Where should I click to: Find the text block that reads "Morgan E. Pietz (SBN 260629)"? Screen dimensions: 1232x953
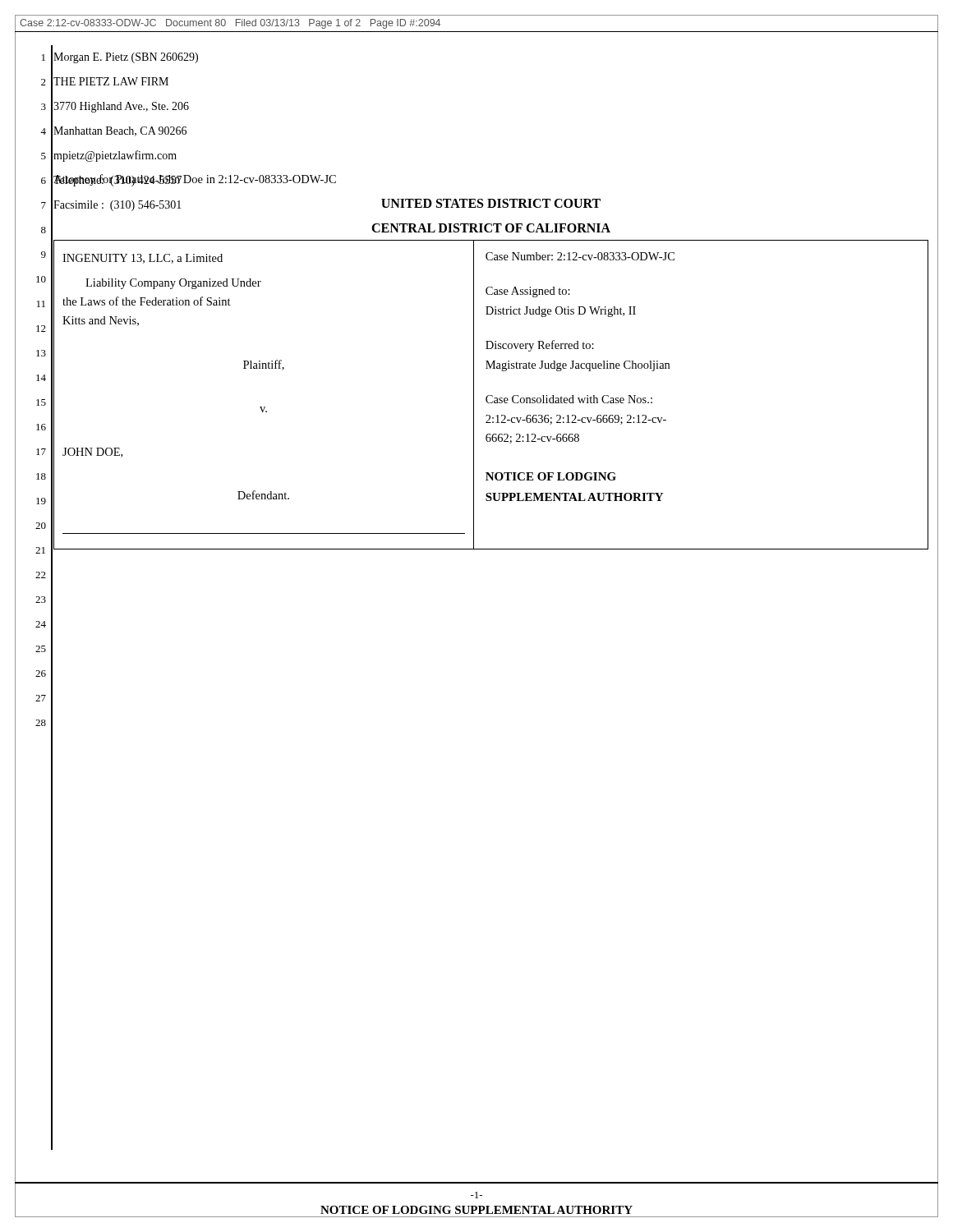(x=126, y=58)
